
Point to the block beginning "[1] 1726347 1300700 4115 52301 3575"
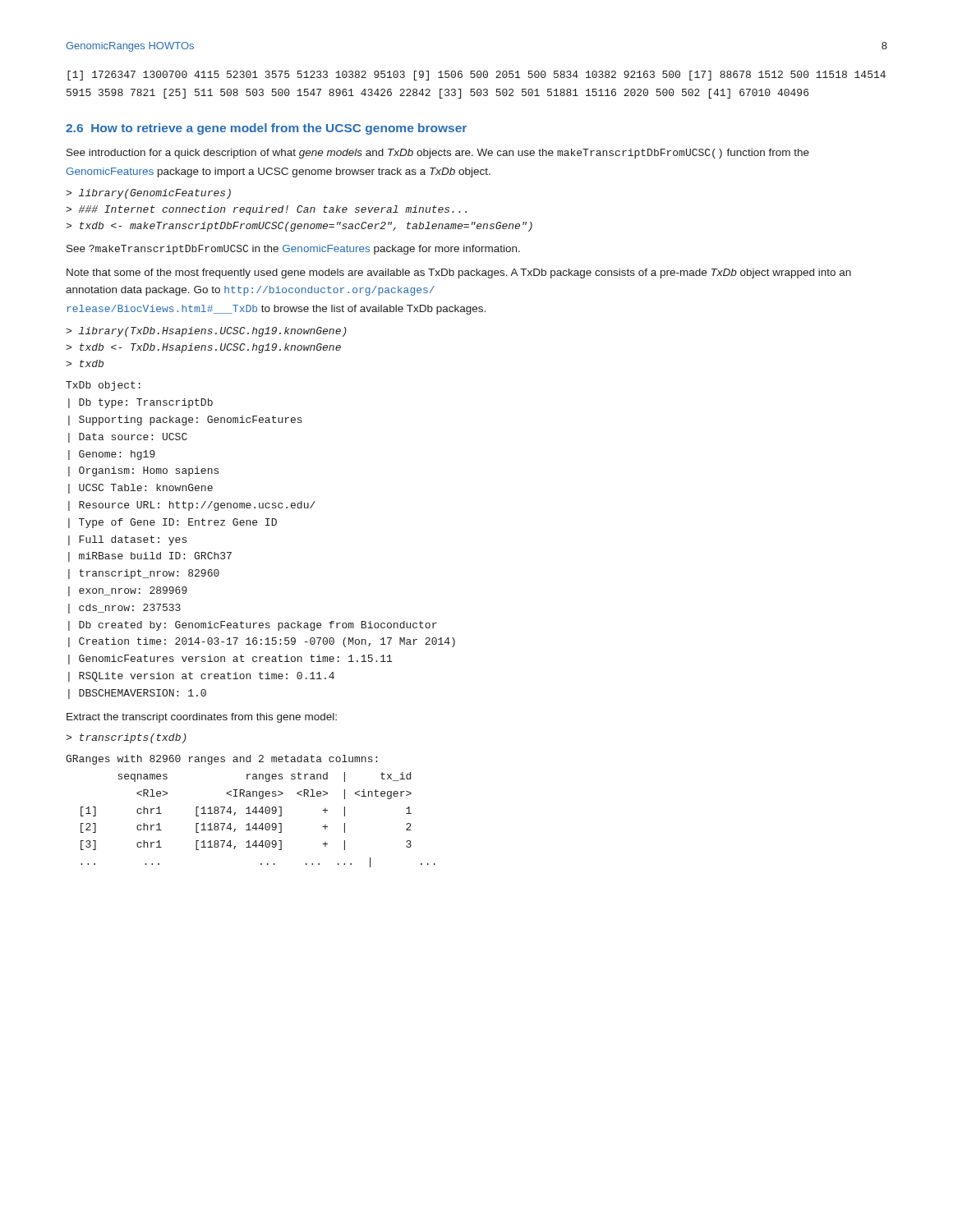tap(476, 84)
